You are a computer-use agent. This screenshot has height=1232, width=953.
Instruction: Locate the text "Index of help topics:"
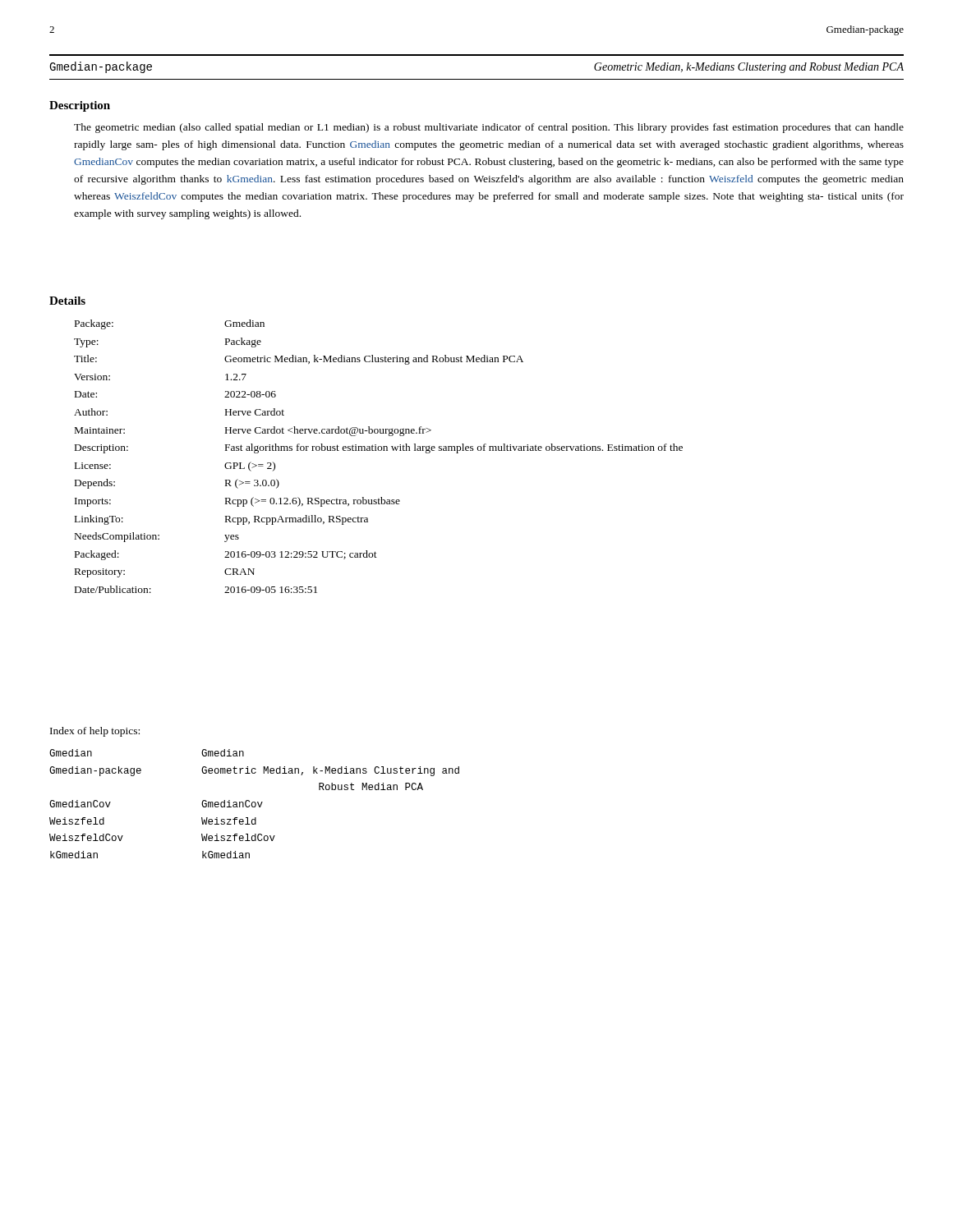coord(95,731)
